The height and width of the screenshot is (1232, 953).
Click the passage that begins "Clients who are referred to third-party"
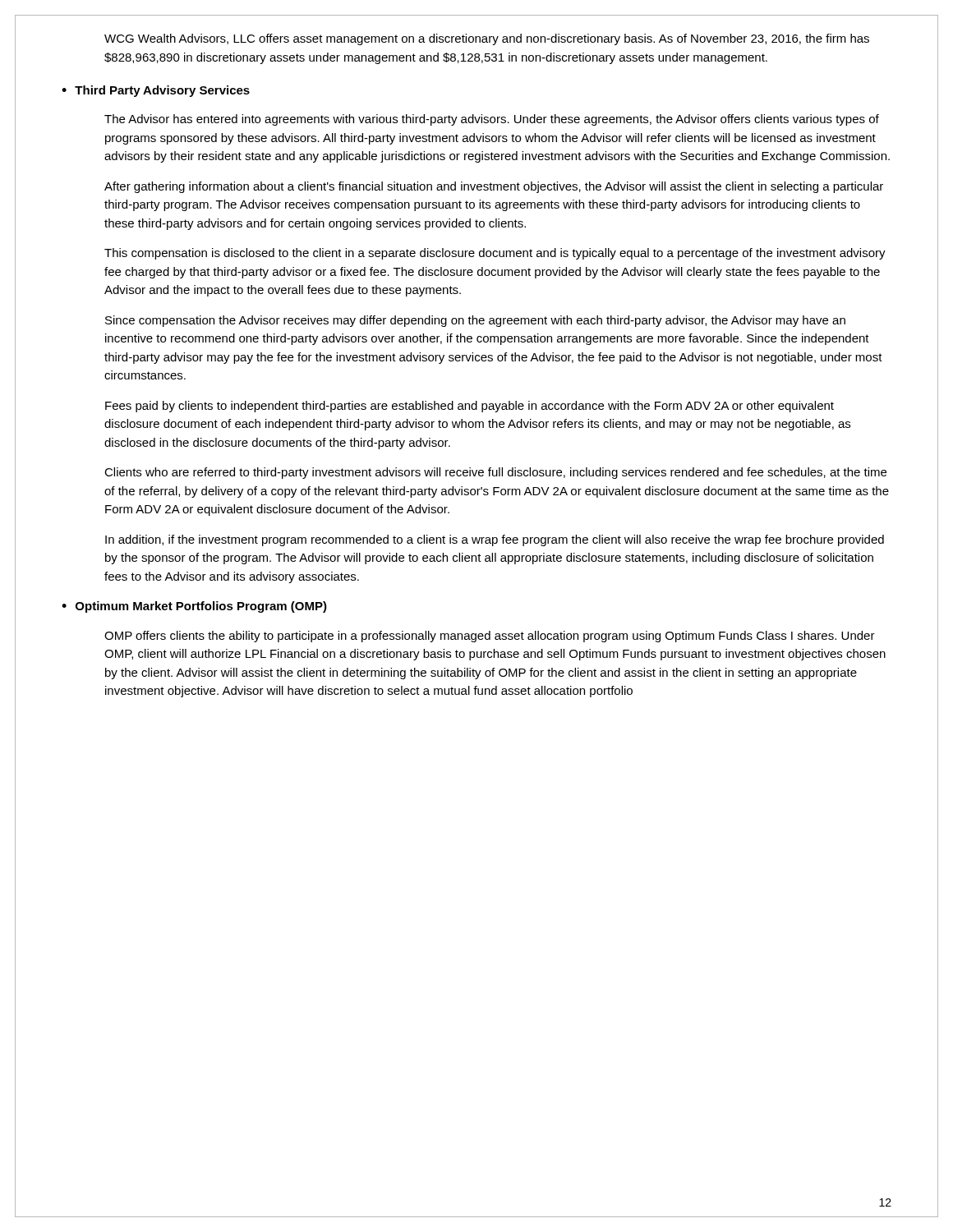pyautogui.click(x=498, y=491)
